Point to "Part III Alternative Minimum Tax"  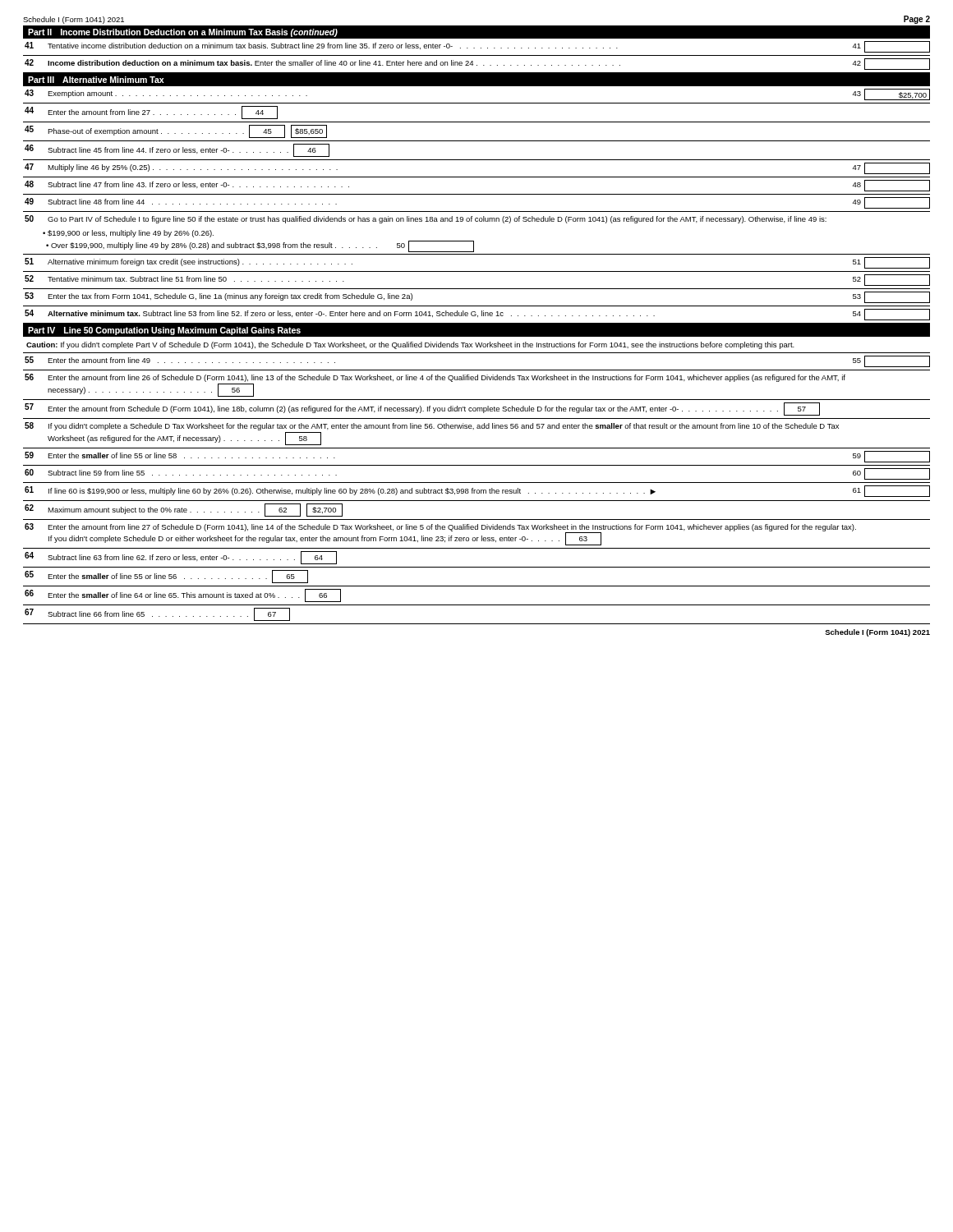[x=96, y=80]
